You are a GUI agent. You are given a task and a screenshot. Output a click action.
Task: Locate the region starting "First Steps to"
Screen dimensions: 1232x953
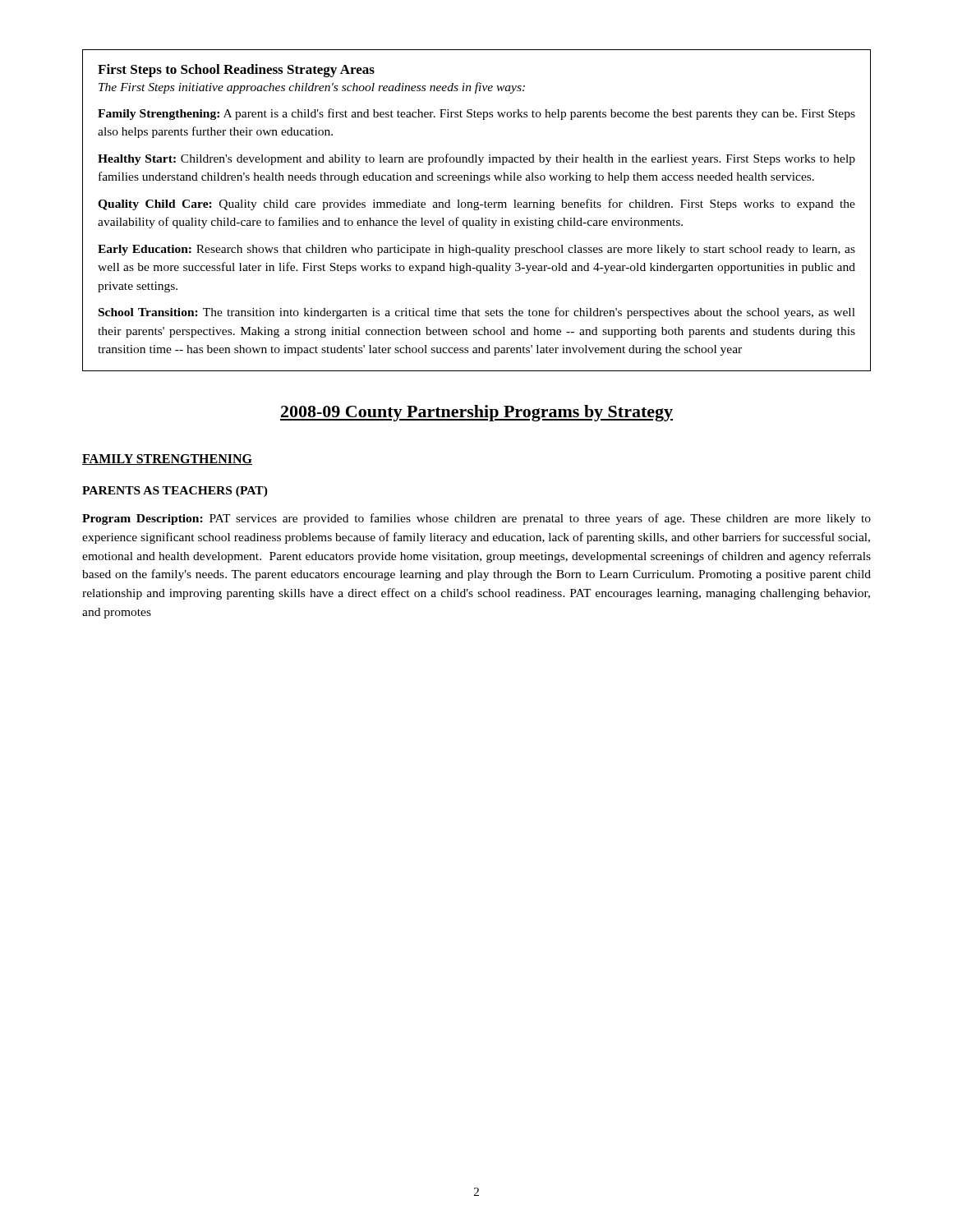(x=476, y=210)
